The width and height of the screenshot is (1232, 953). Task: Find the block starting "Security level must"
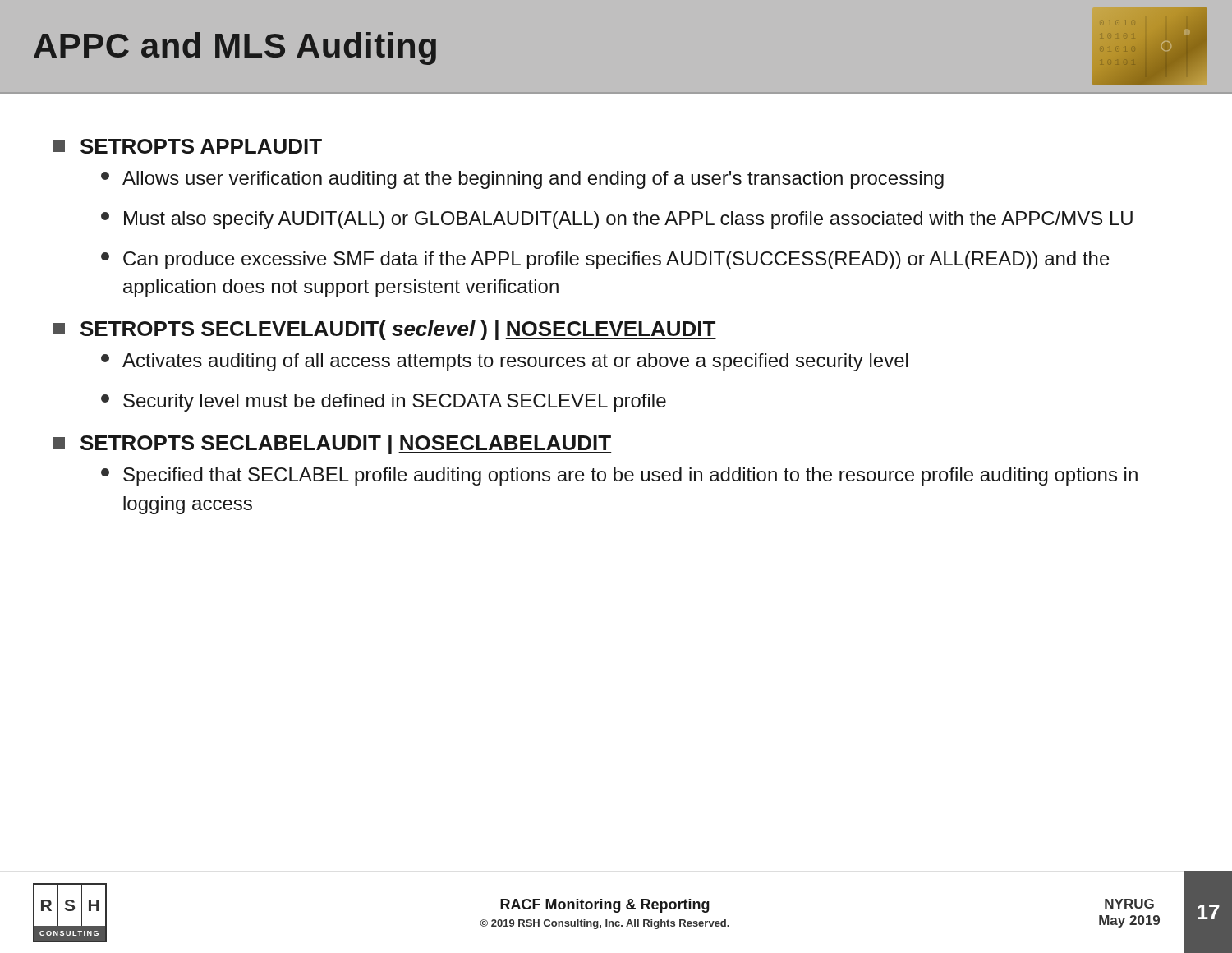pos(384,401)
